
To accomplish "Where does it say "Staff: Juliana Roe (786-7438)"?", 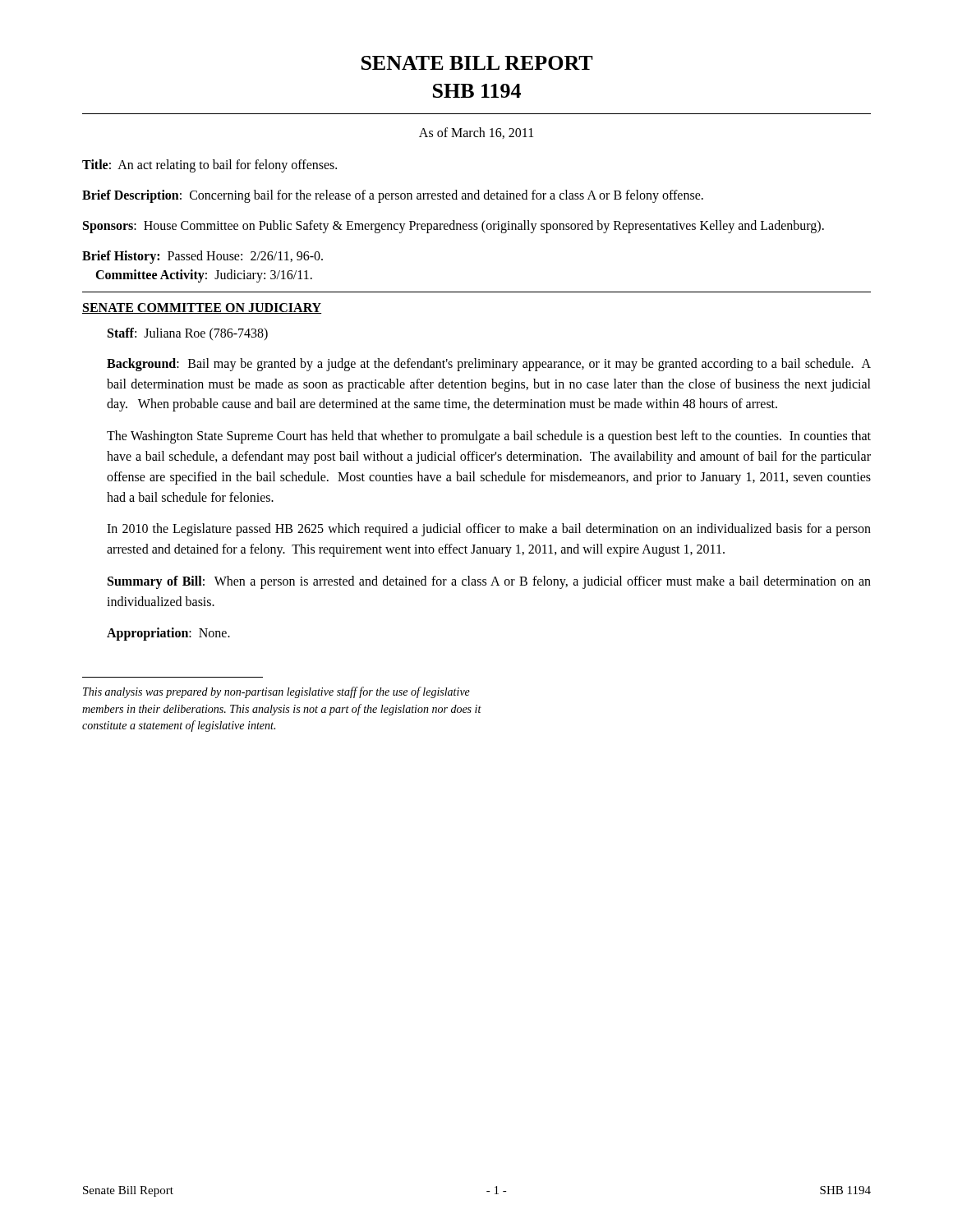I will pyautogui.click(x=188, y=333).
